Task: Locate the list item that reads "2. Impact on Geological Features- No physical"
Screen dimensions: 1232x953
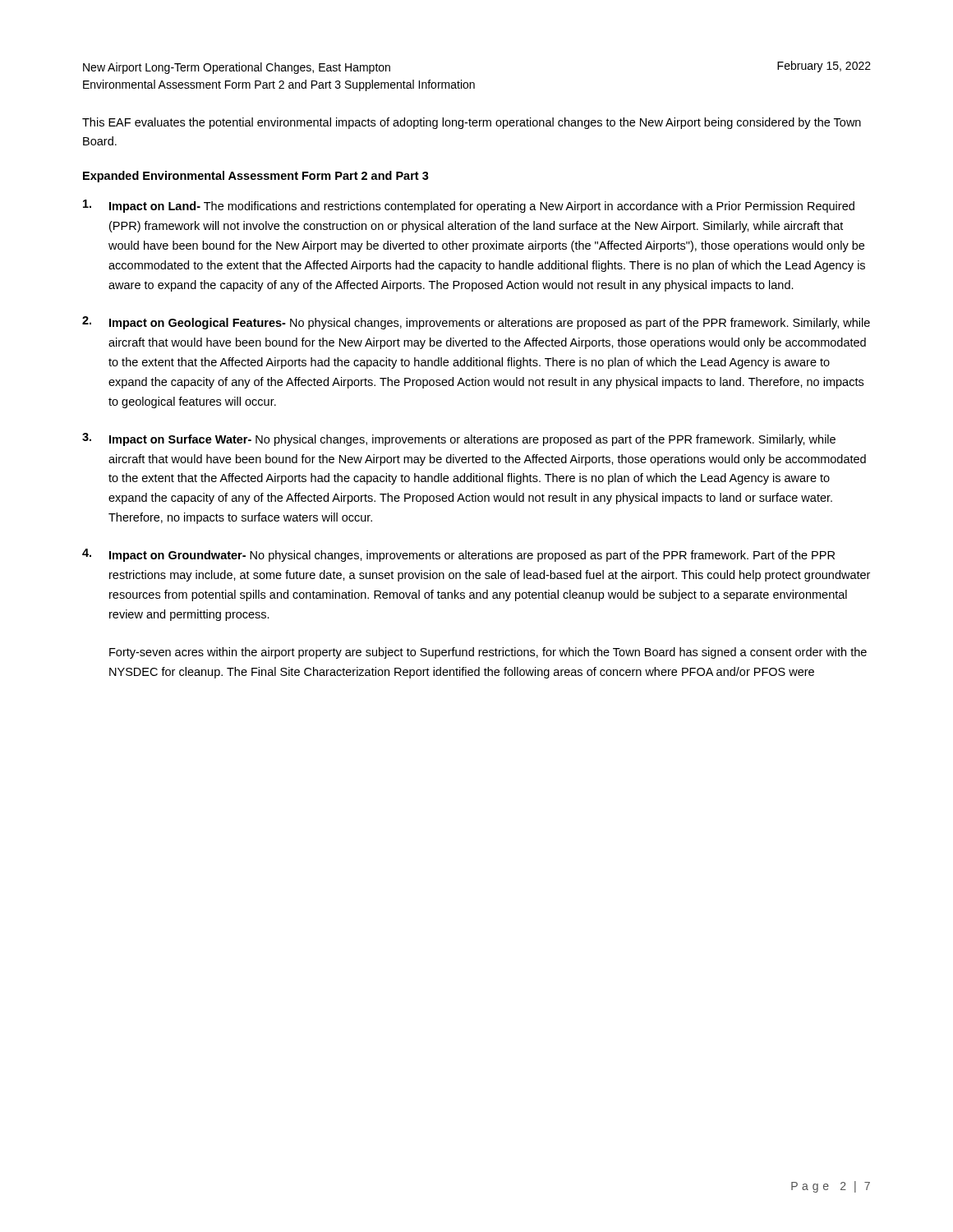Action: pos(476,363)
